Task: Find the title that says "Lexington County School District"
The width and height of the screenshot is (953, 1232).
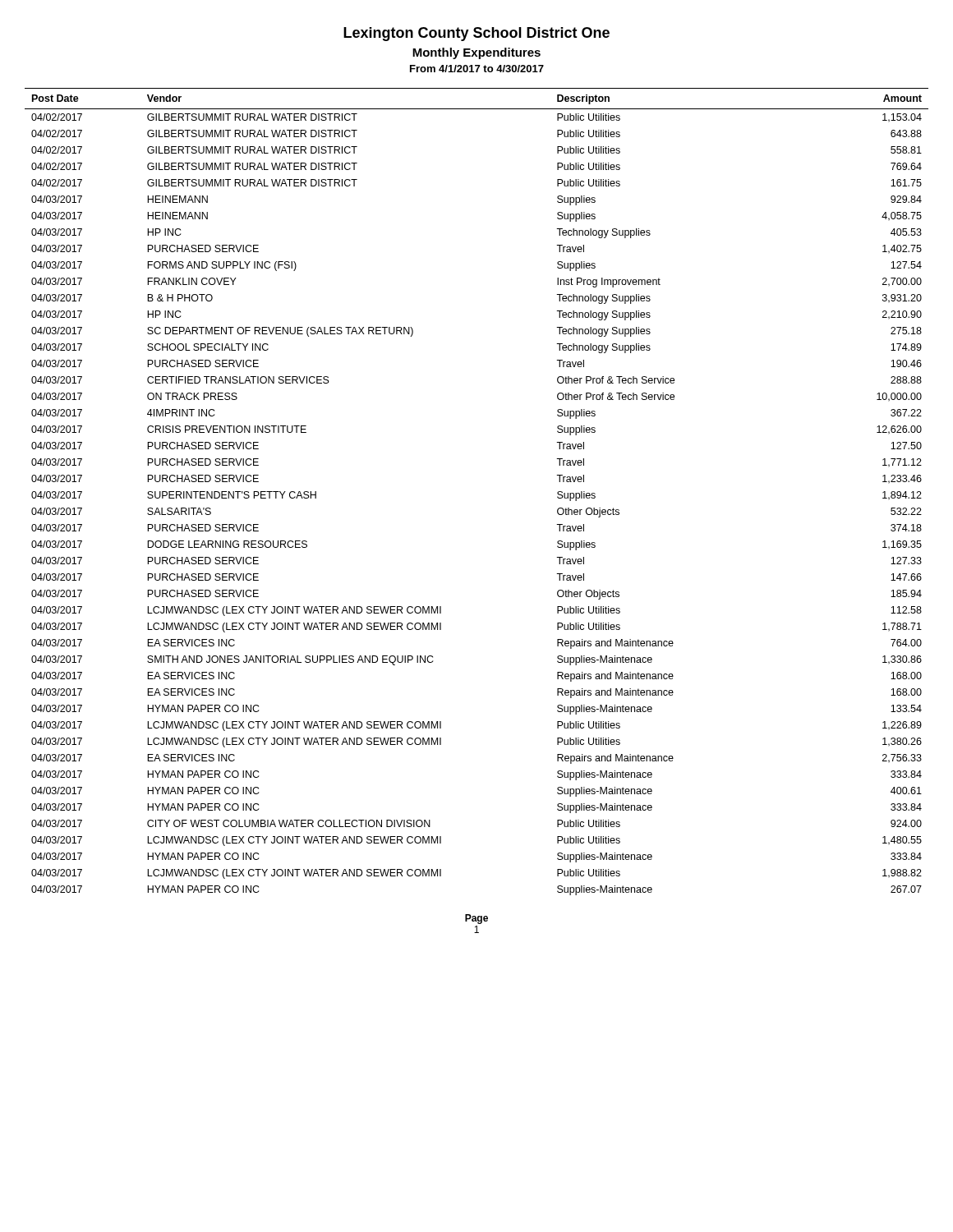Action: pyautogui.click(x=476, y=33)
